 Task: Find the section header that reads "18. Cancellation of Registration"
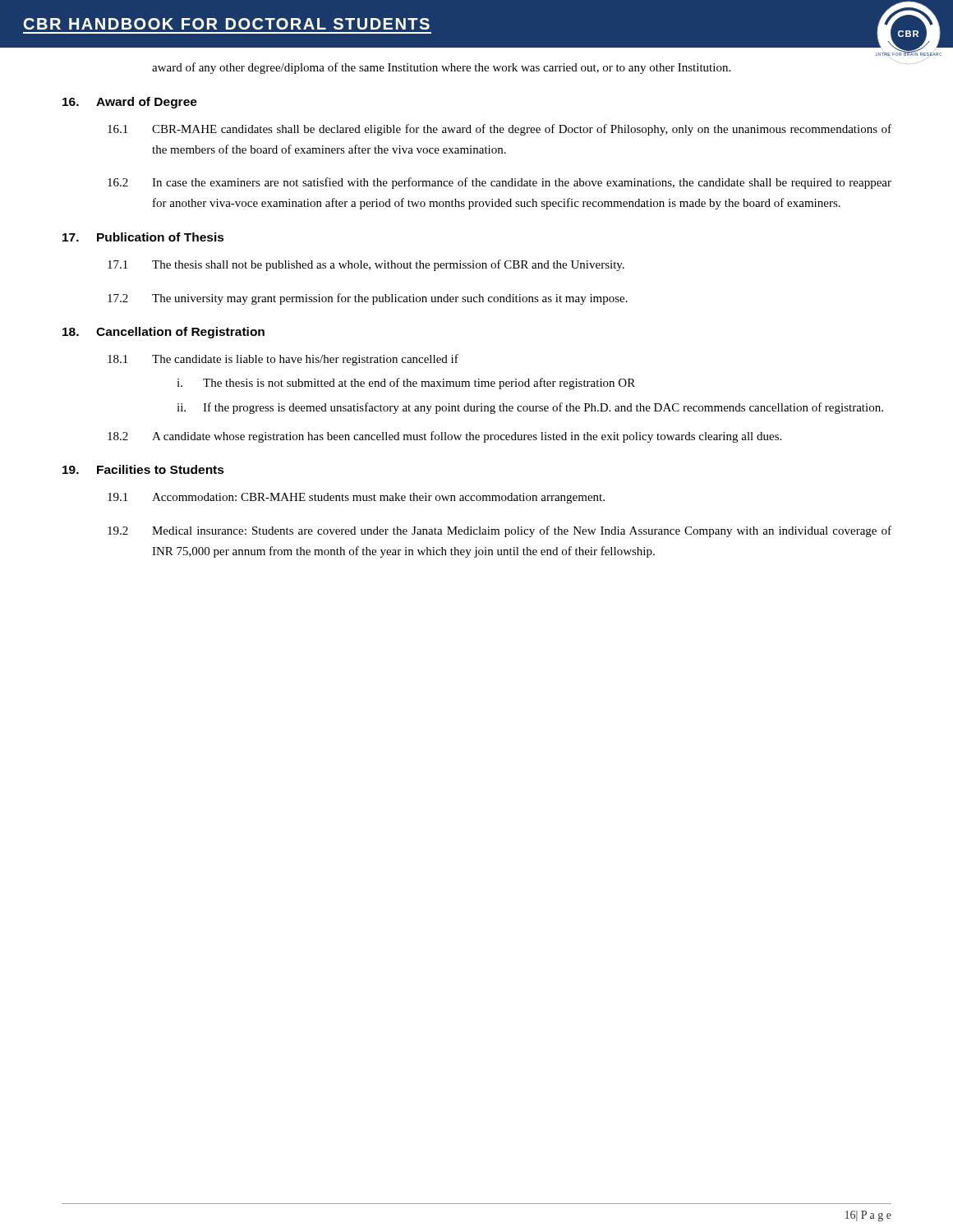[x=163, y=332]
